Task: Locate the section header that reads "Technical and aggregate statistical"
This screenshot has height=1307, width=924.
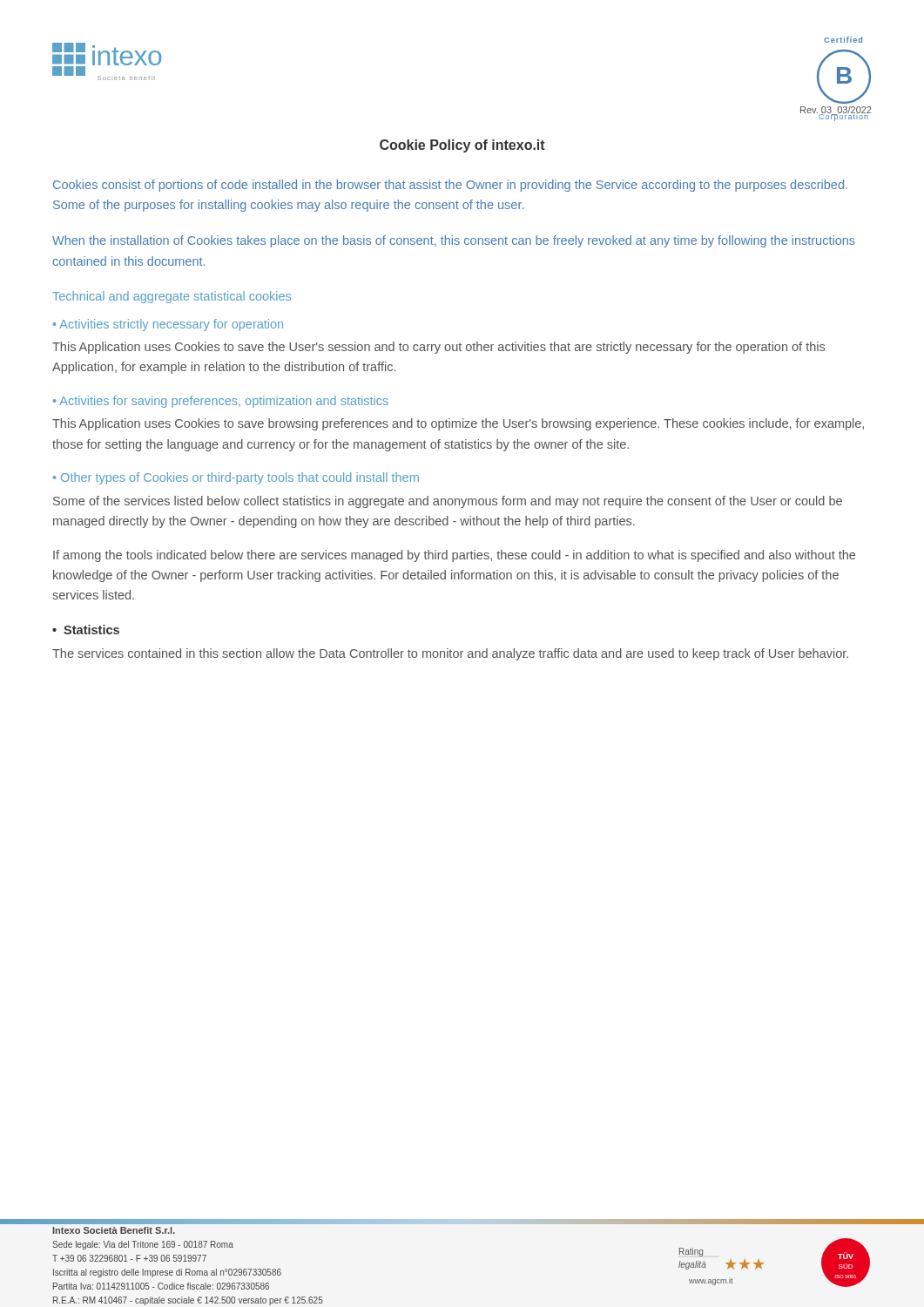Action: [x=172, y=296]
